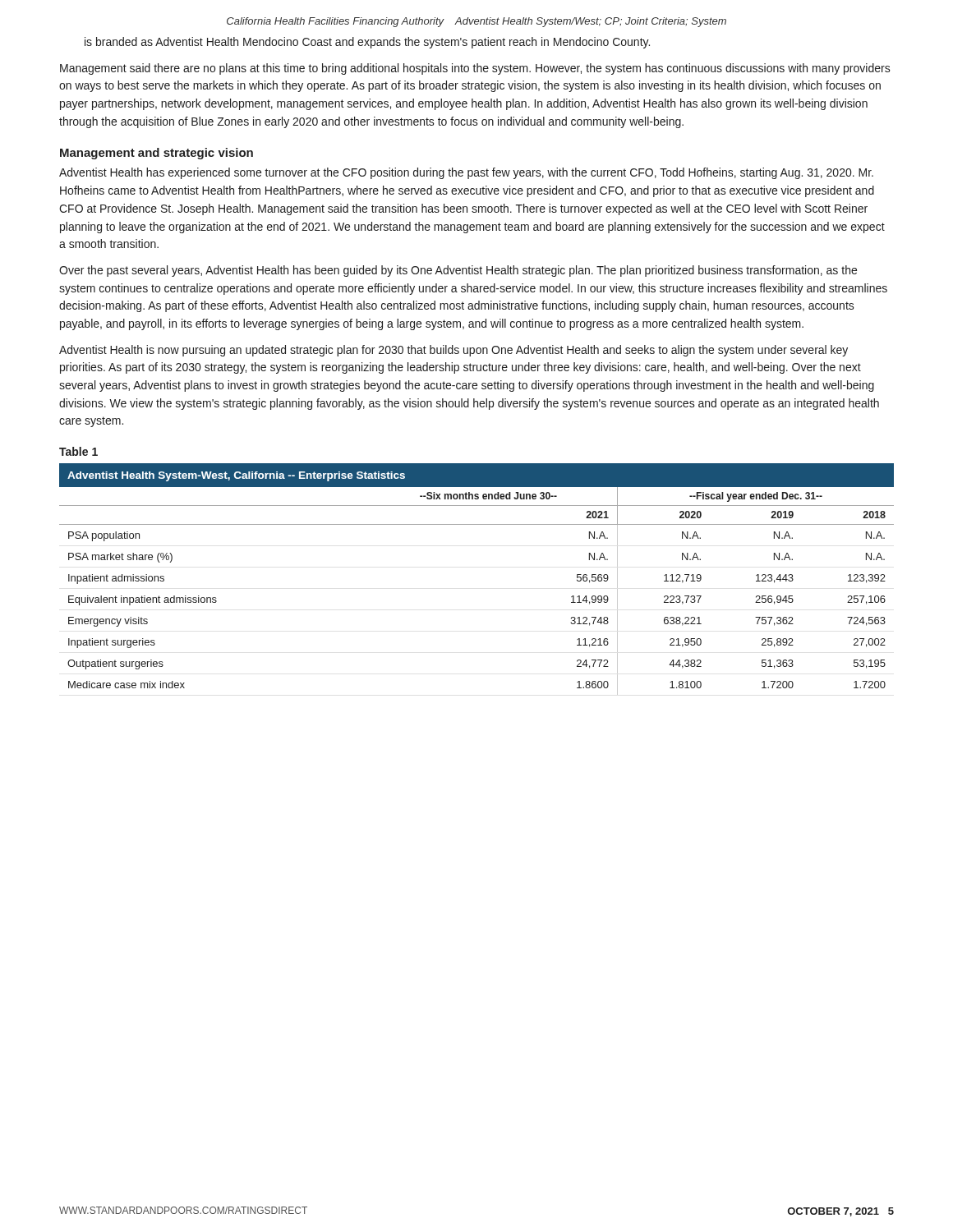
Task: Find the passage starting "Over the past several years, Adventist Health"
Action: [473, 297]
